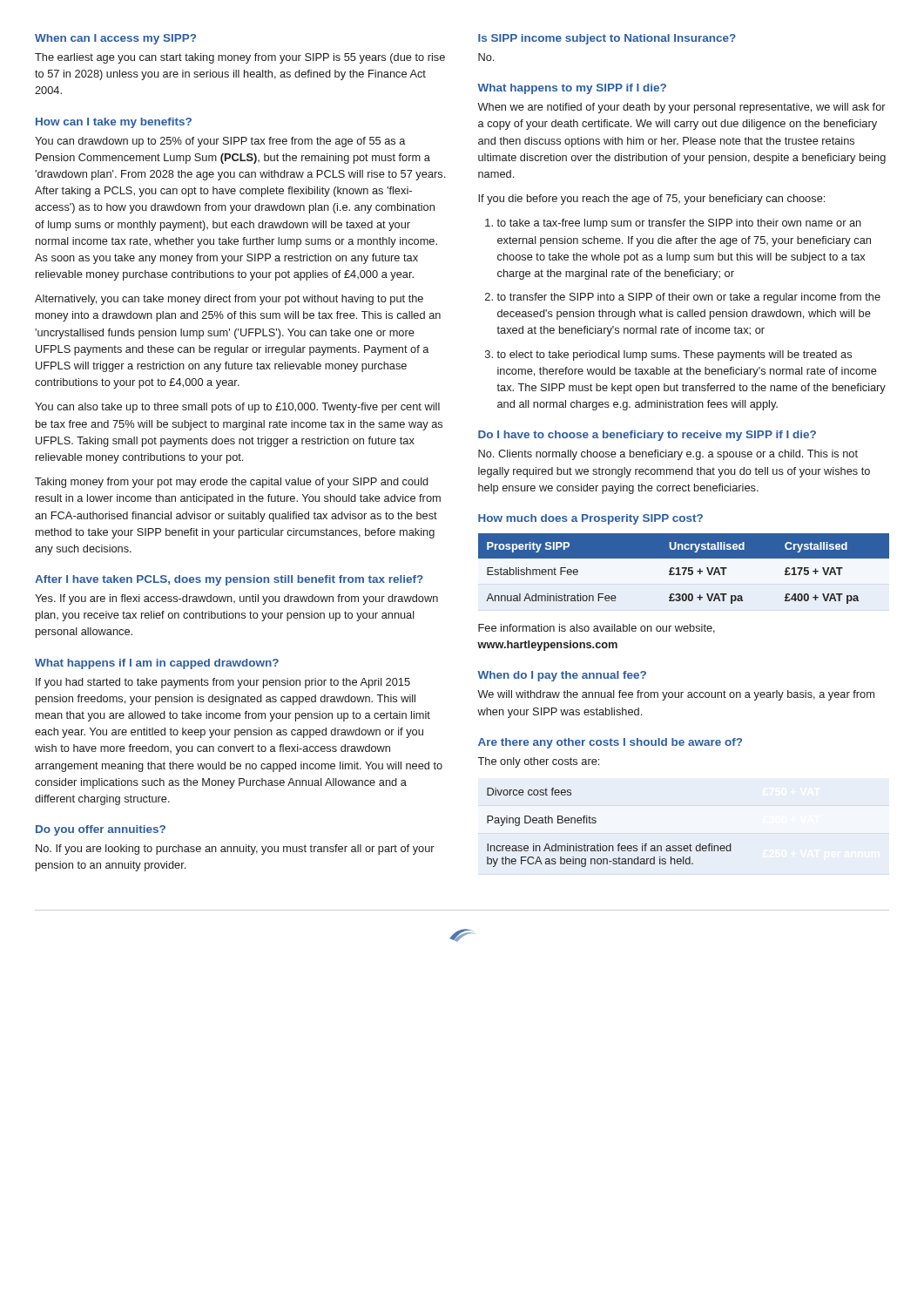Locate the block starting "Is SIPP income"

coord(607,38)
